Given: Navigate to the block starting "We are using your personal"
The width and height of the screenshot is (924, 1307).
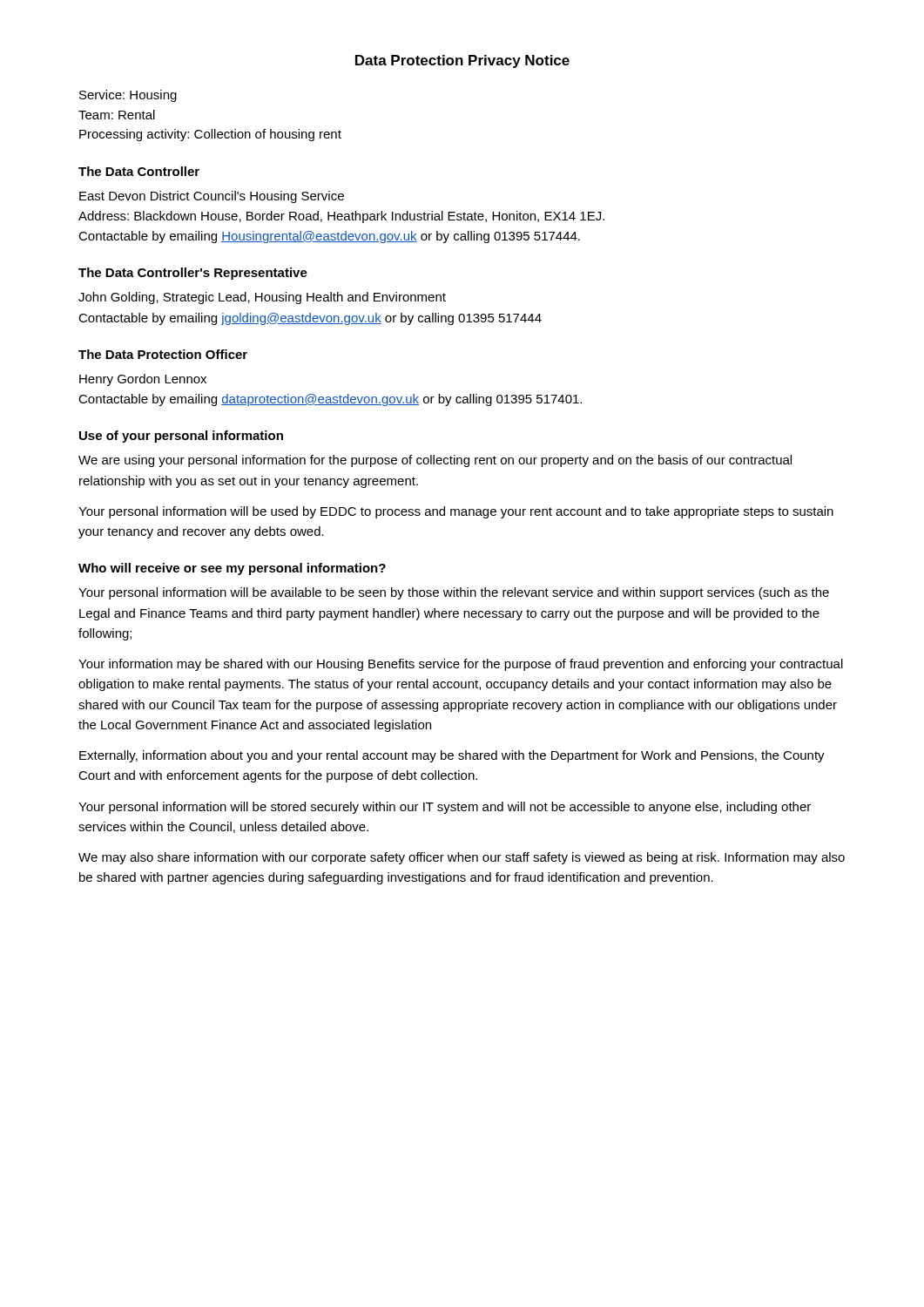Looking at the screenshot, I should [x=436, y=470].
